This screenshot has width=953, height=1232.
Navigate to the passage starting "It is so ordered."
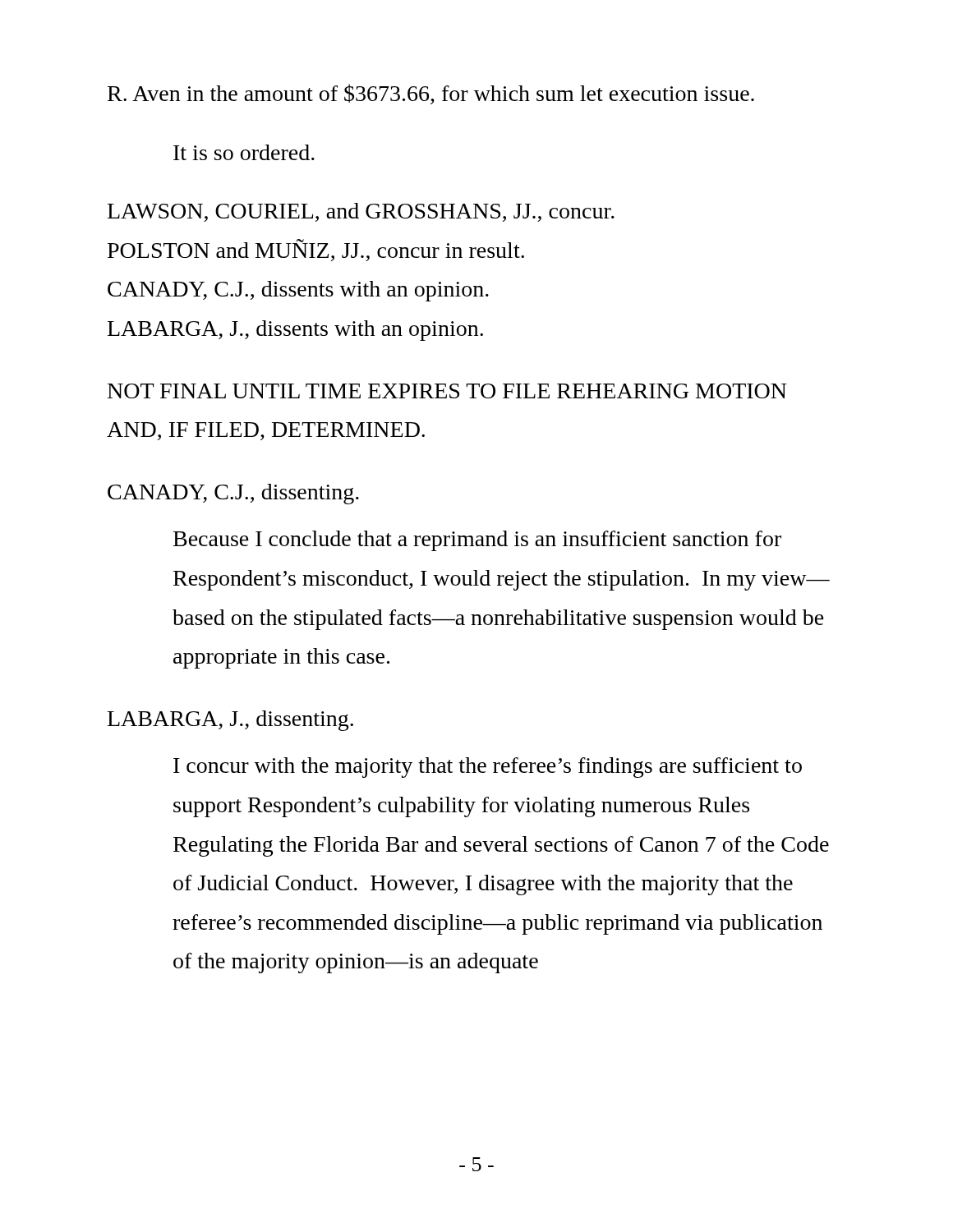point(244,152)
